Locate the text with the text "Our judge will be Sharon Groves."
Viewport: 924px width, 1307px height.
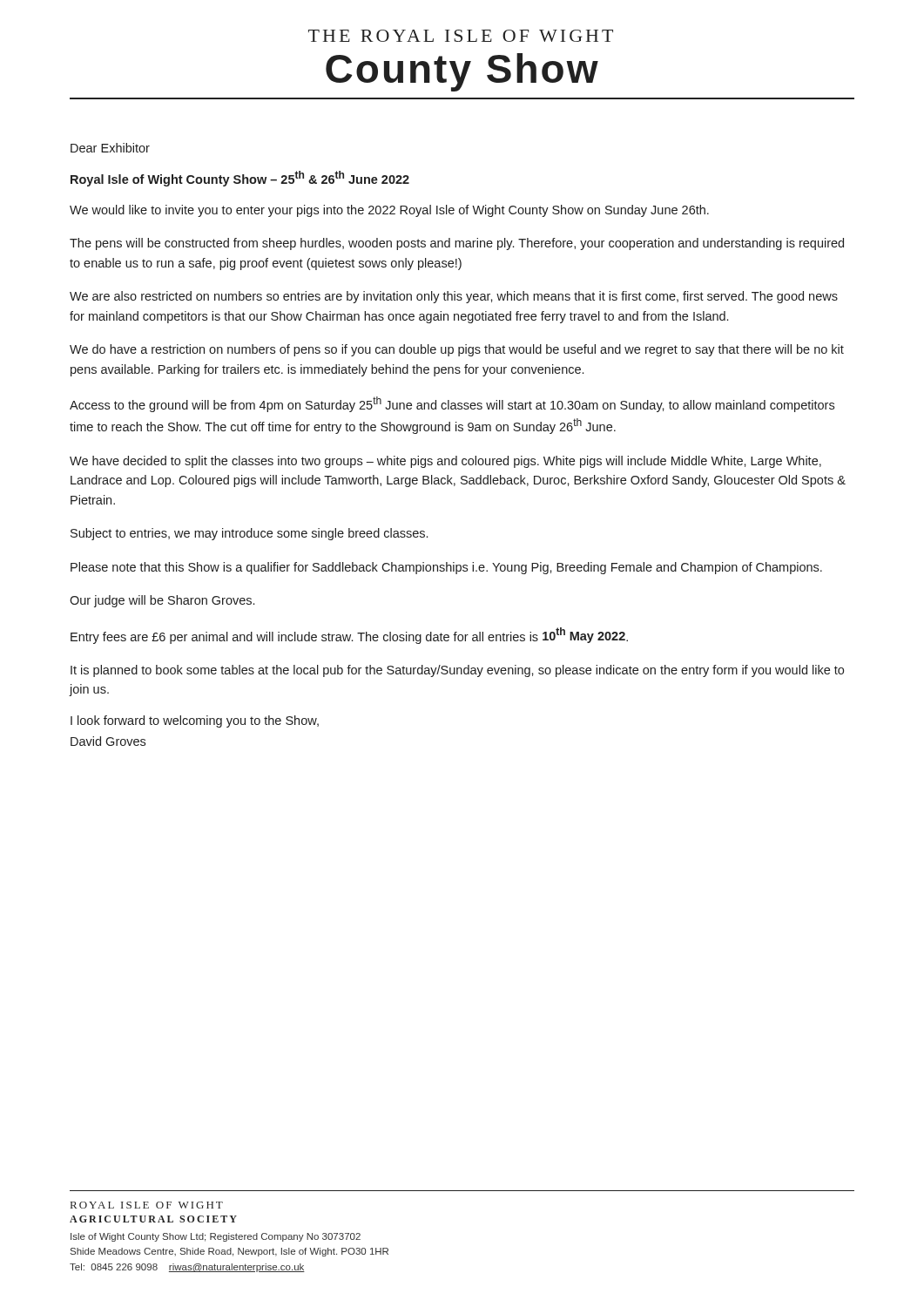(163, 600)
